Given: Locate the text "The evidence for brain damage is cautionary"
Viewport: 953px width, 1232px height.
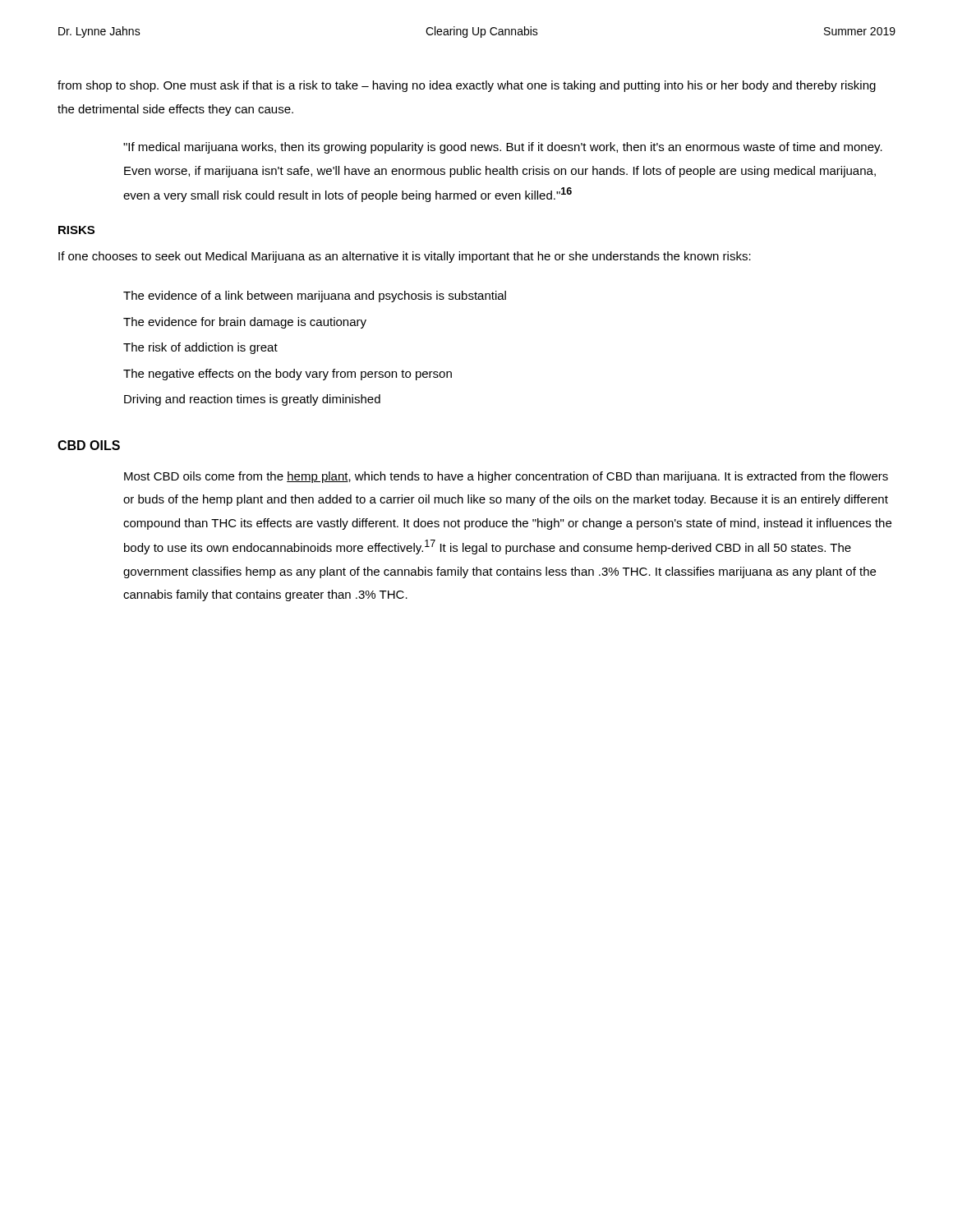Looking at the screenshot, I should click(x=245, y=321).
